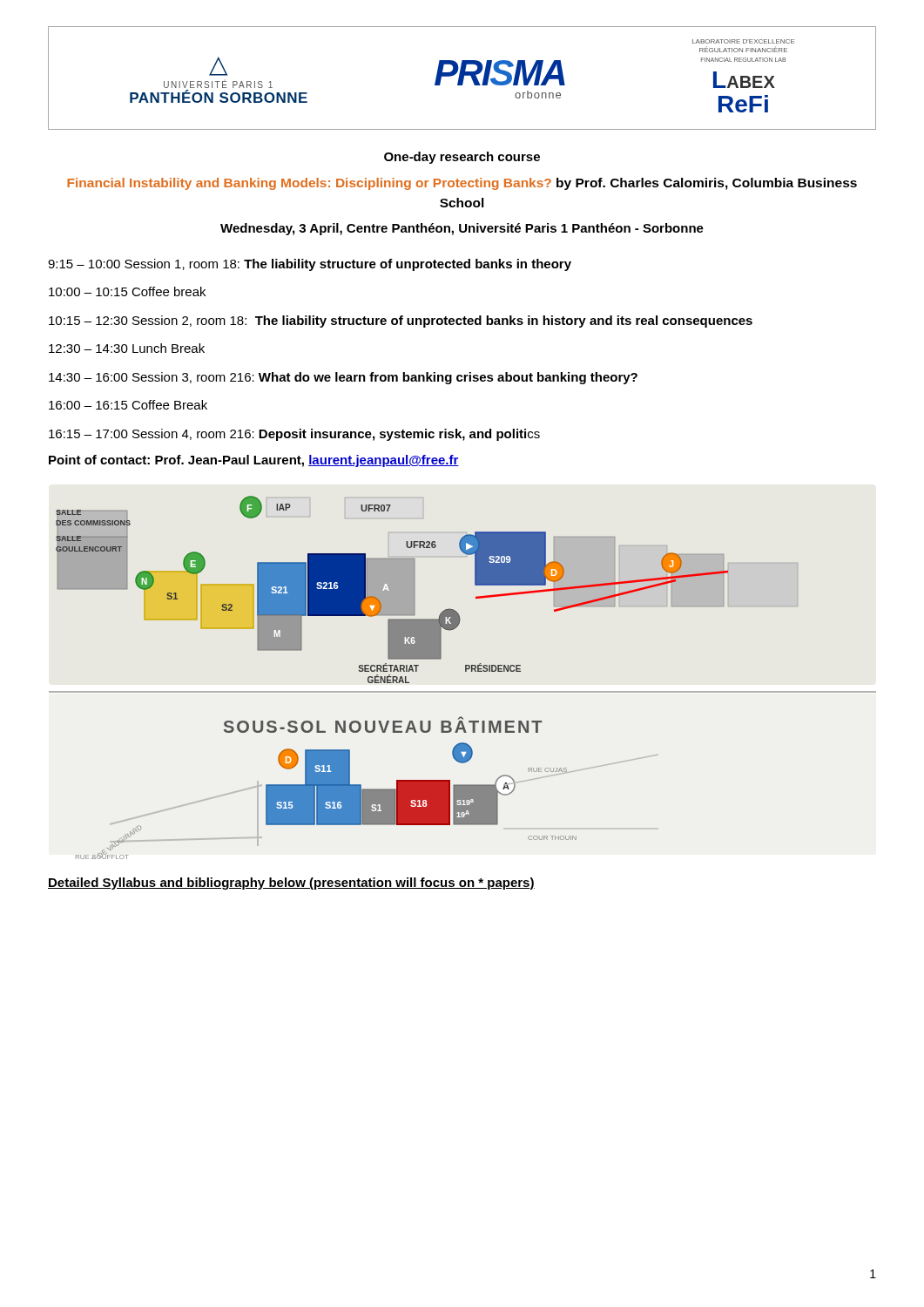
Task: Find the list item with the text "12:30 – 14:30 Lunch"
Action: click(126, 348)
